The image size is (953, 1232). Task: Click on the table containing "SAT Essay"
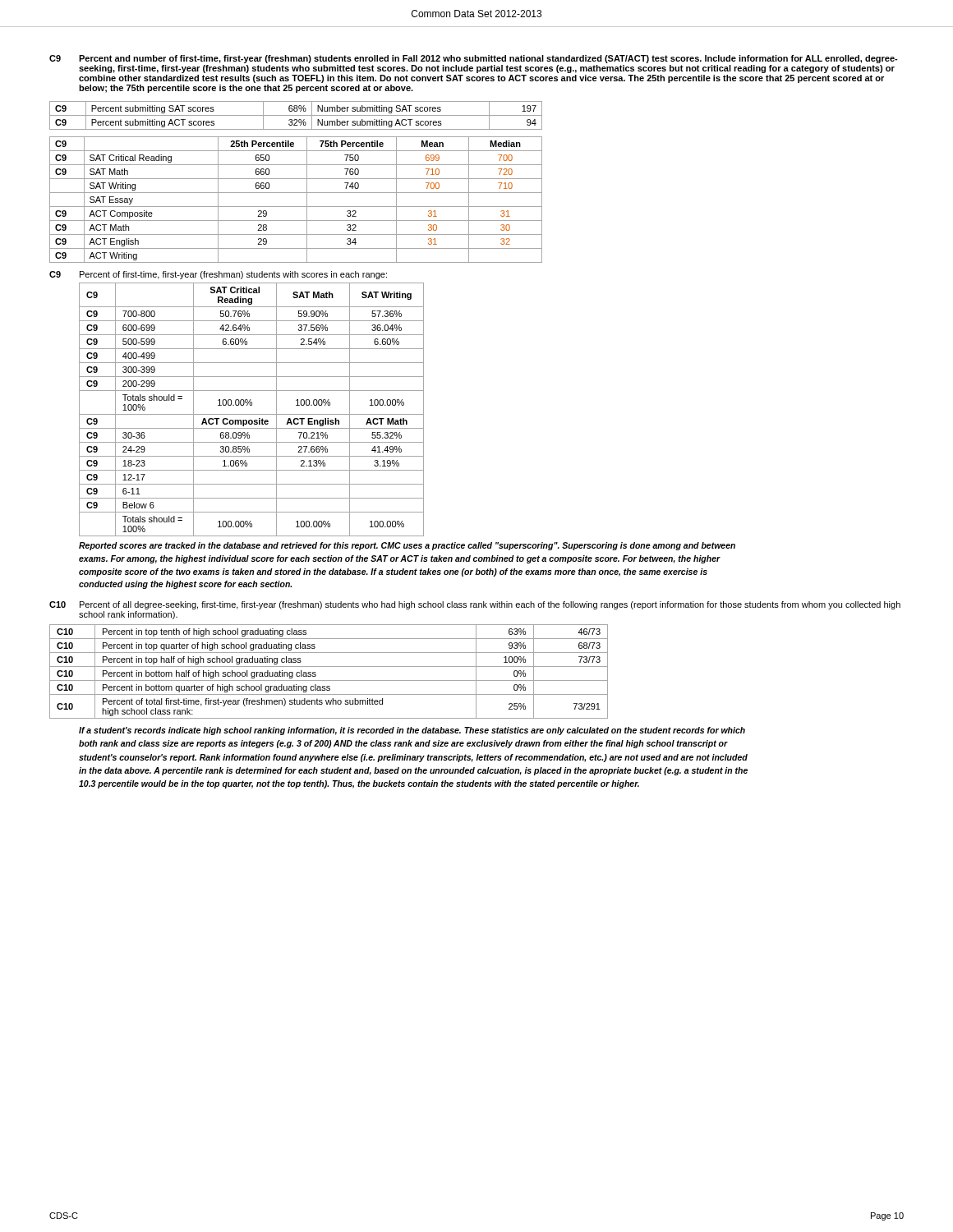[476, 200]
